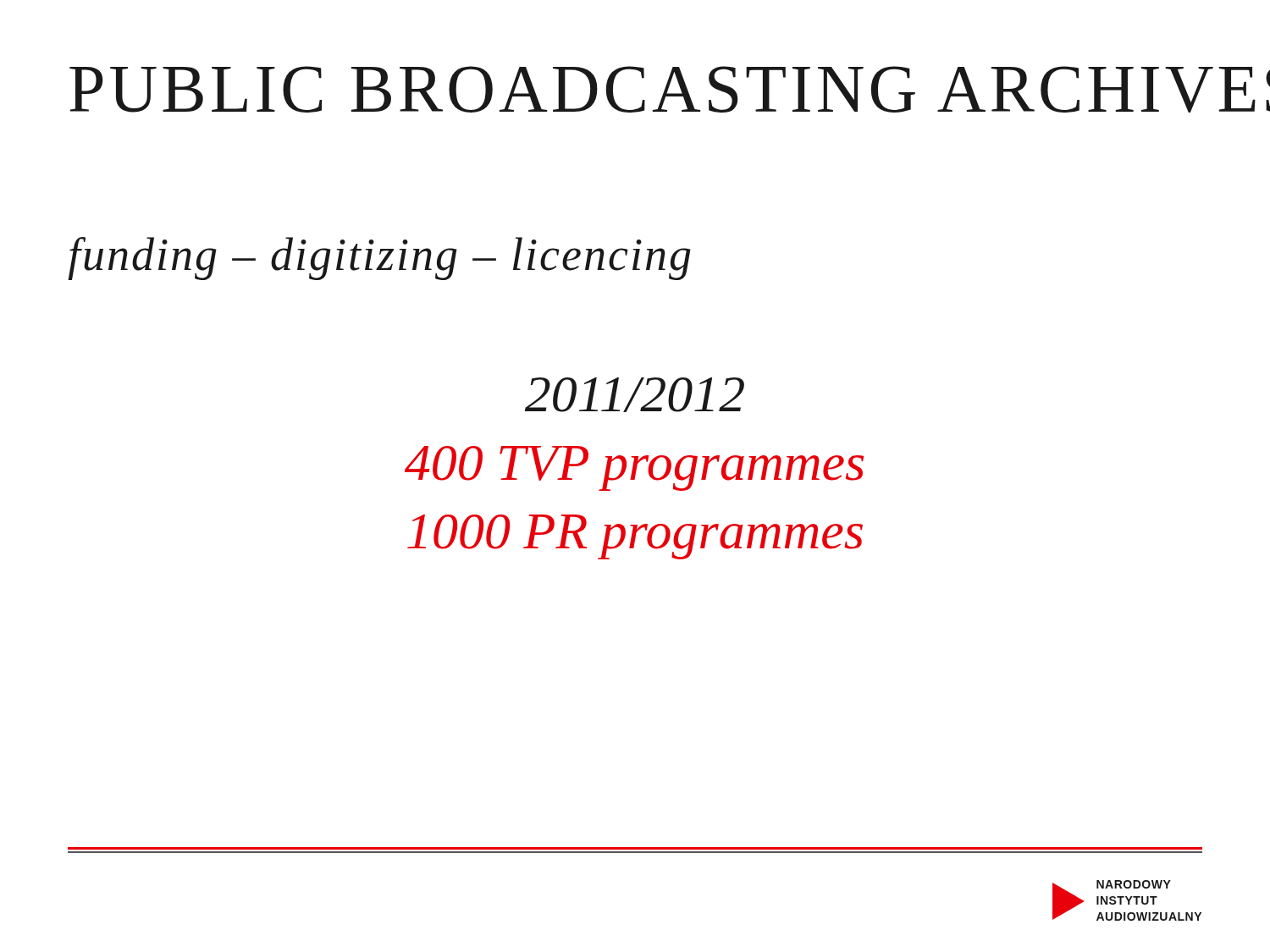Find the text starting "PUBLIC BROADCASTING ARCHIVES"
Image resolution: width=1270 pixels, height=952 pixels.
(635, 89)
